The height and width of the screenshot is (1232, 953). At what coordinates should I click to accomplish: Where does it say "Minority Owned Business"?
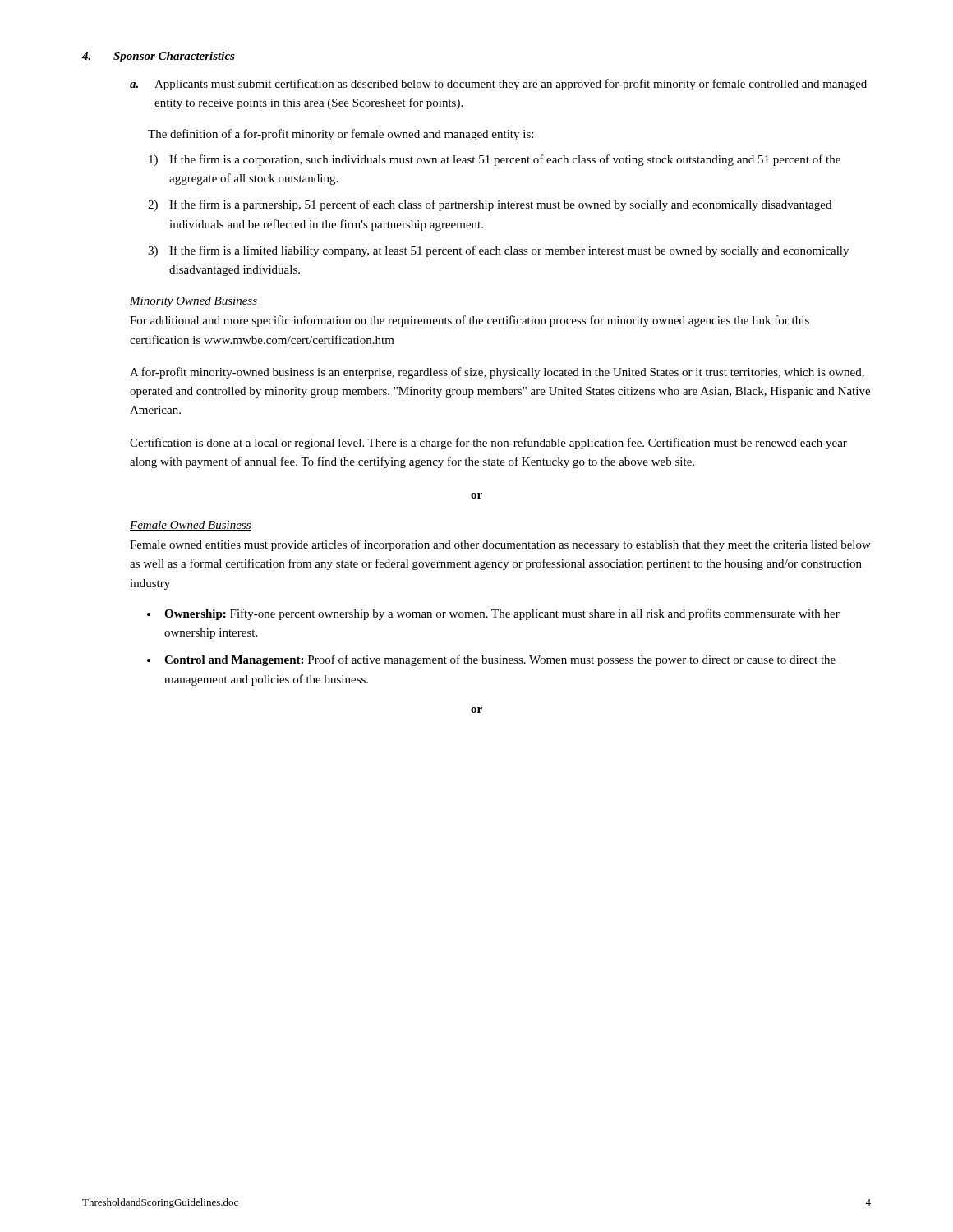click(x=193, y=301)
